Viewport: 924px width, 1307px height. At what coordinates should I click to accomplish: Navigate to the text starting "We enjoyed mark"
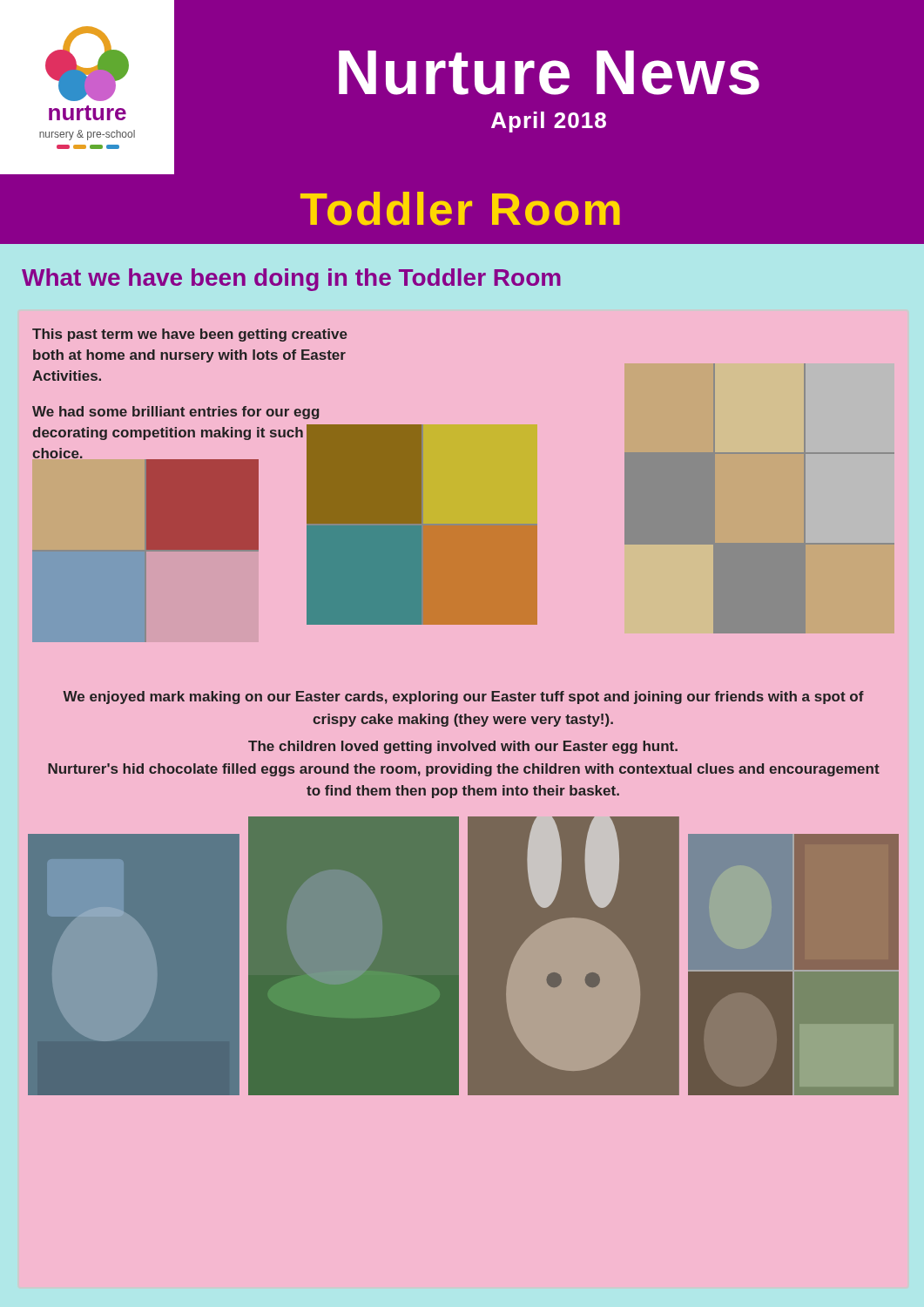463,744
